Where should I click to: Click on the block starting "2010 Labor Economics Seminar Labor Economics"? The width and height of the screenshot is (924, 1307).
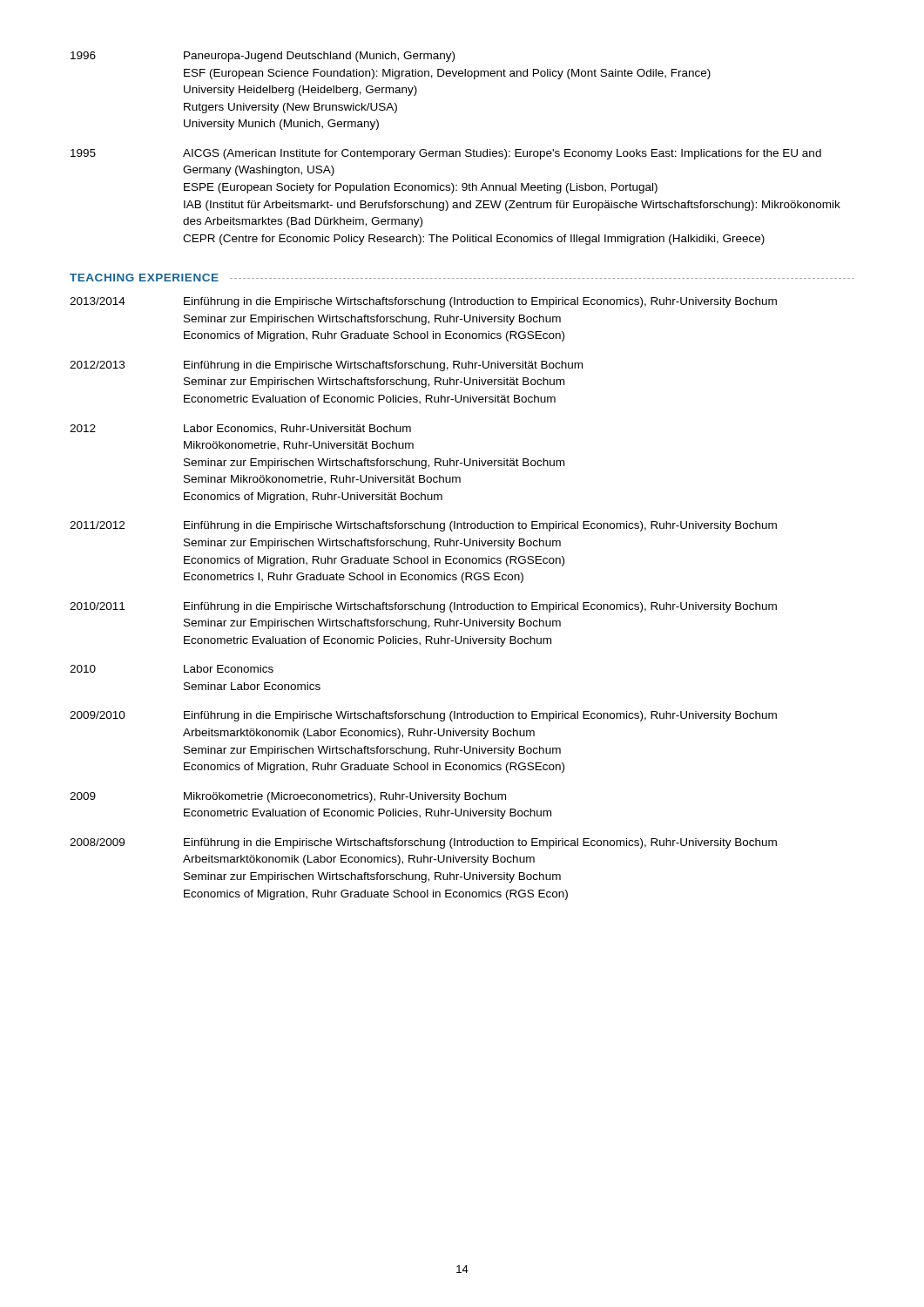pyautogui.click(x=78, y=669)
